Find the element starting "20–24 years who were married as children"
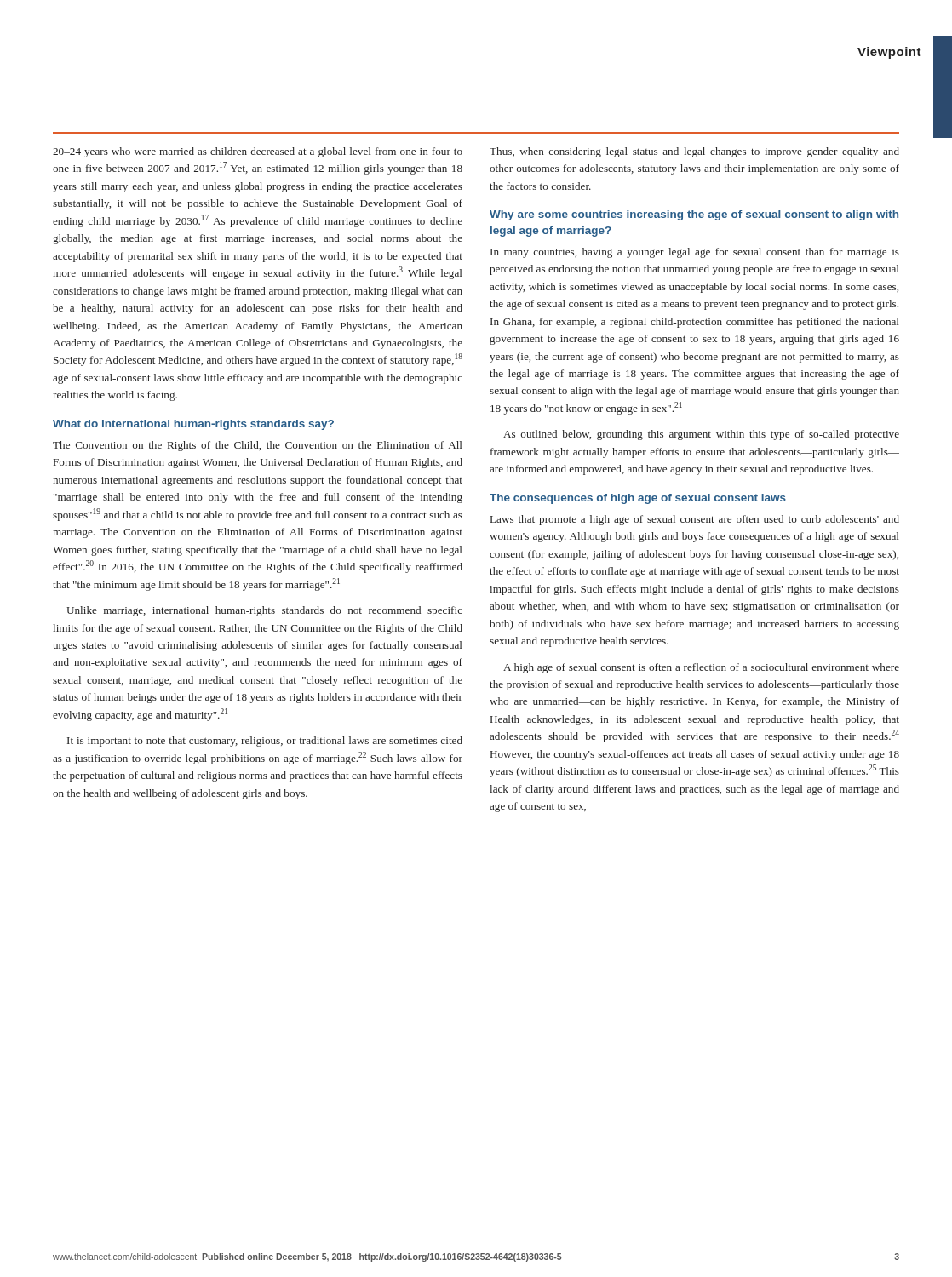This screenshot has height=1277, width=952. coord(258,274)
